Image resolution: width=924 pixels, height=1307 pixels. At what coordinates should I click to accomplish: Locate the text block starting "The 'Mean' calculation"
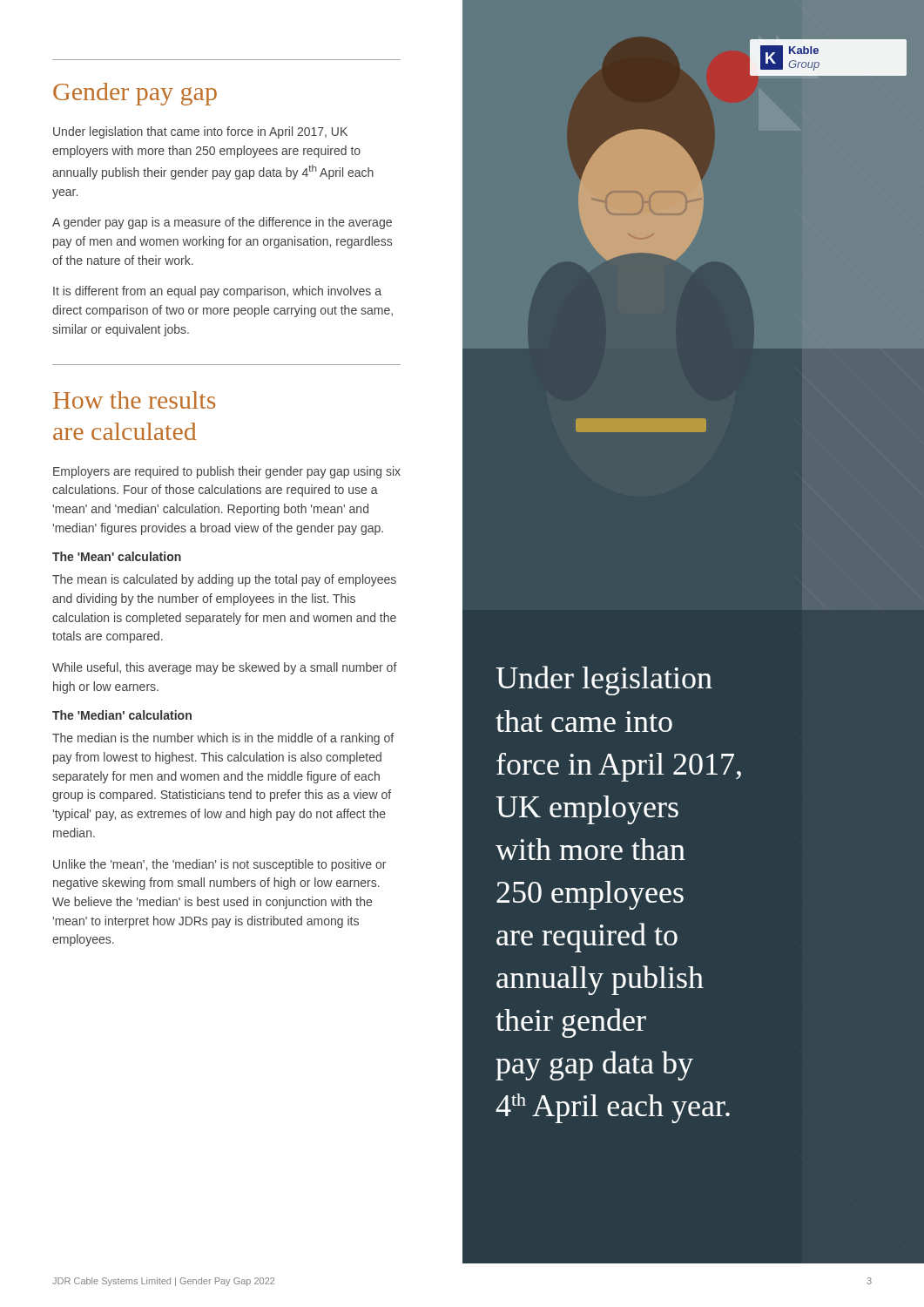tap(117, 556)
